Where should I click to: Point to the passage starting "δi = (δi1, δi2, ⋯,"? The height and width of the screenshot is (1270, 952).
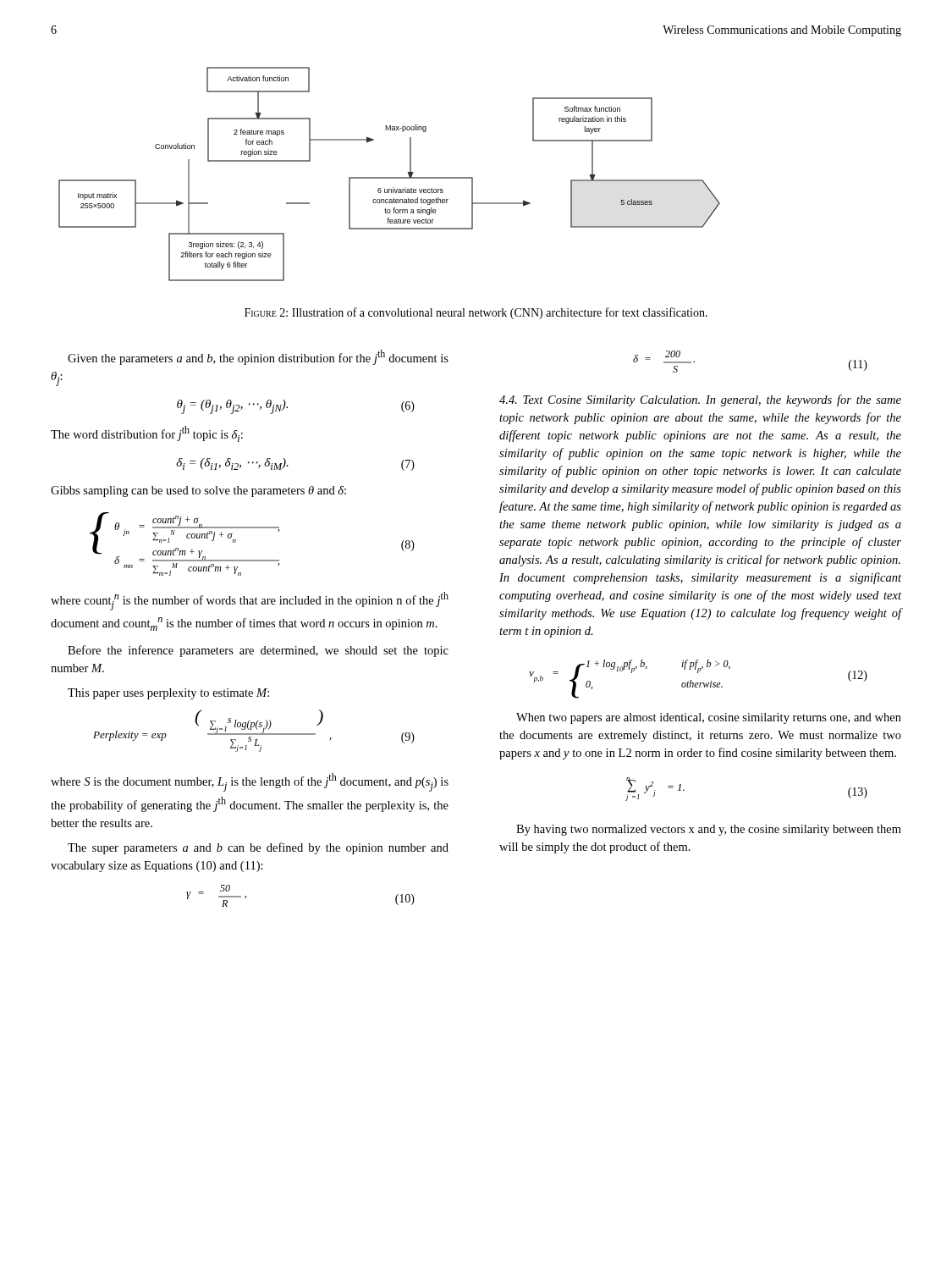click(x=233, y=464)
